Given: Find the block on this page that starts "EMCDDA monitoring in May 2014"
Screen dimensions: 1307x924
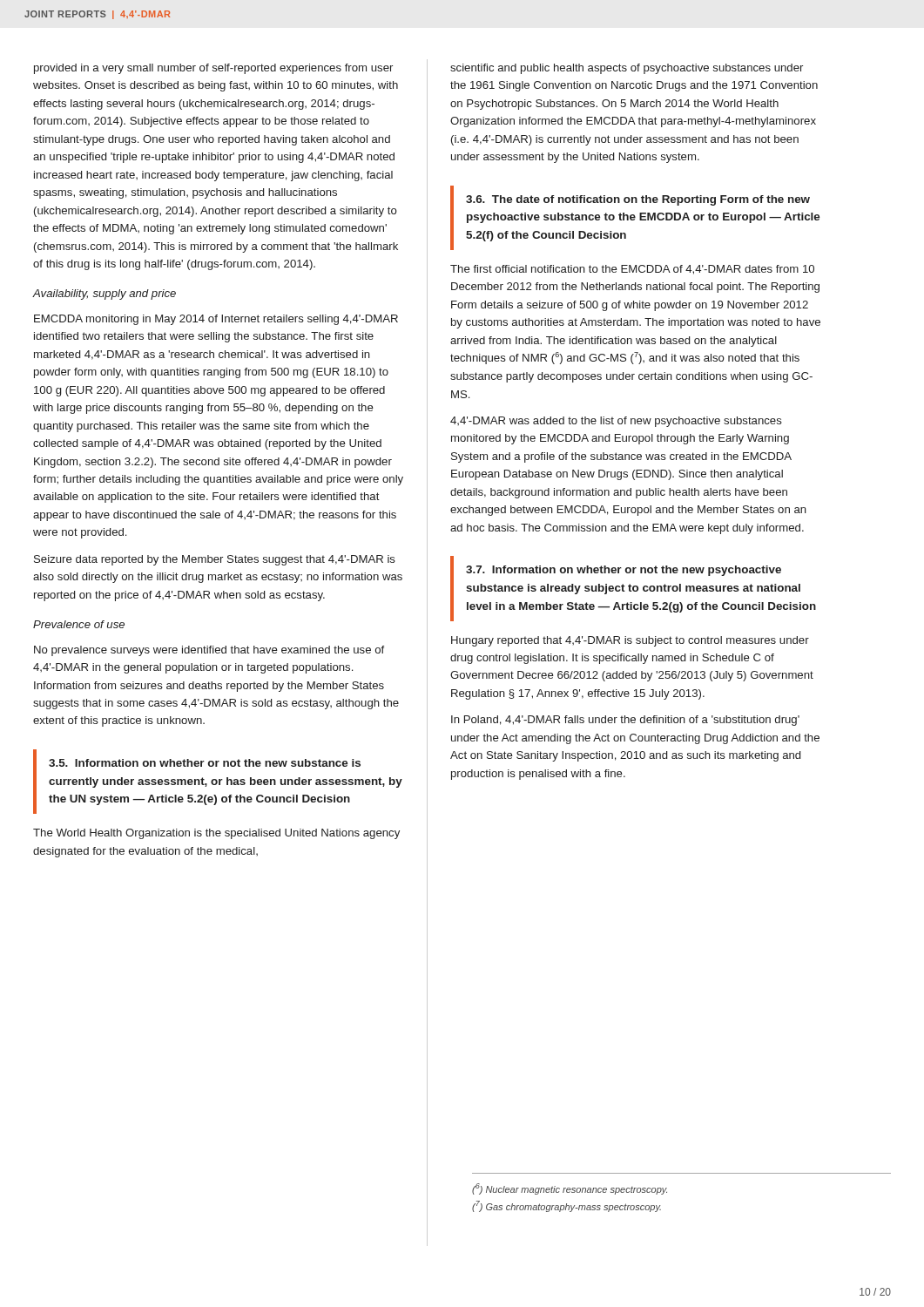Looking at the screenshot, I should coord(219,426).
